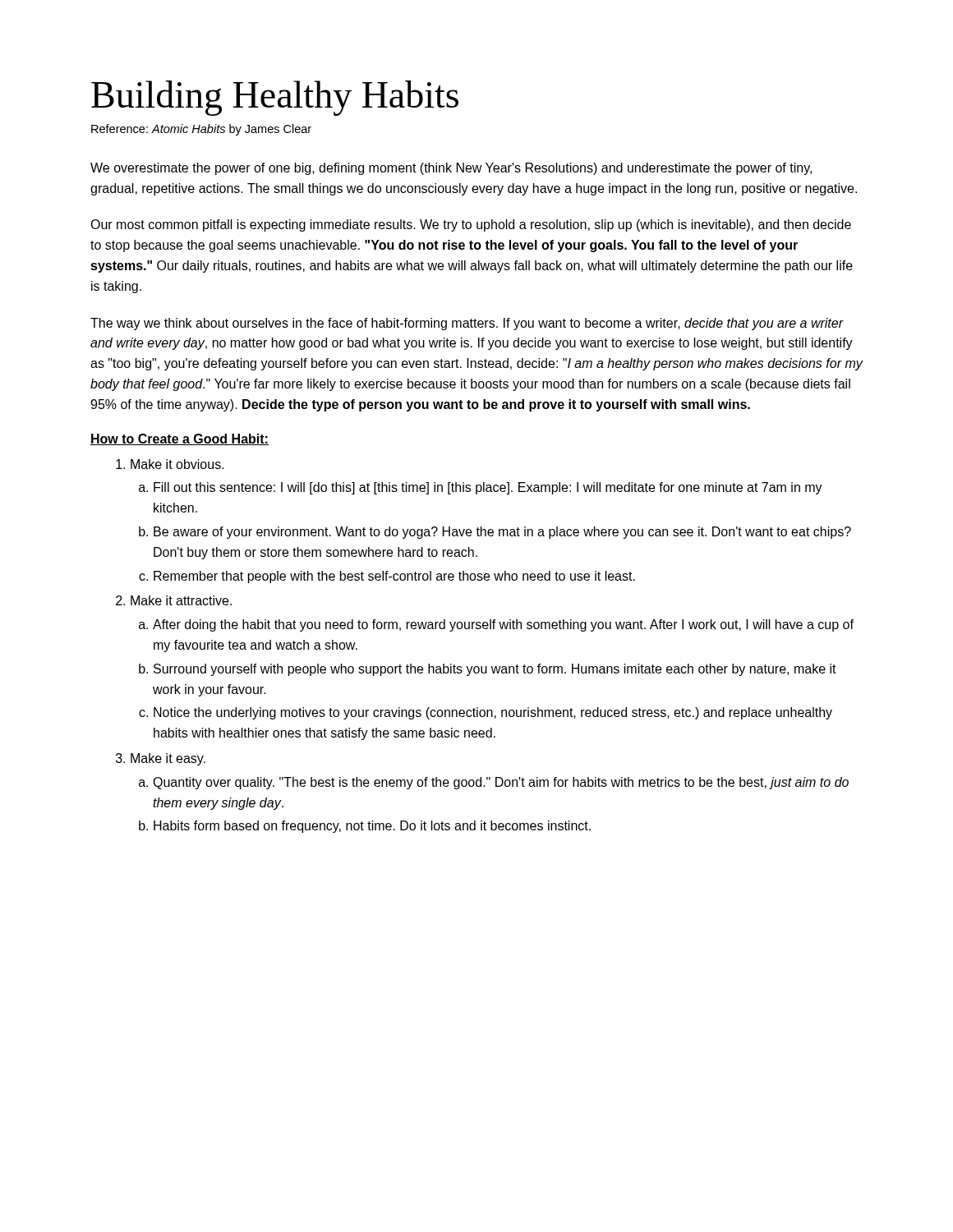Find the title that reads "Building Healthy Habits"
This screenshot has width=953, height=1232.
click(275, 95)
